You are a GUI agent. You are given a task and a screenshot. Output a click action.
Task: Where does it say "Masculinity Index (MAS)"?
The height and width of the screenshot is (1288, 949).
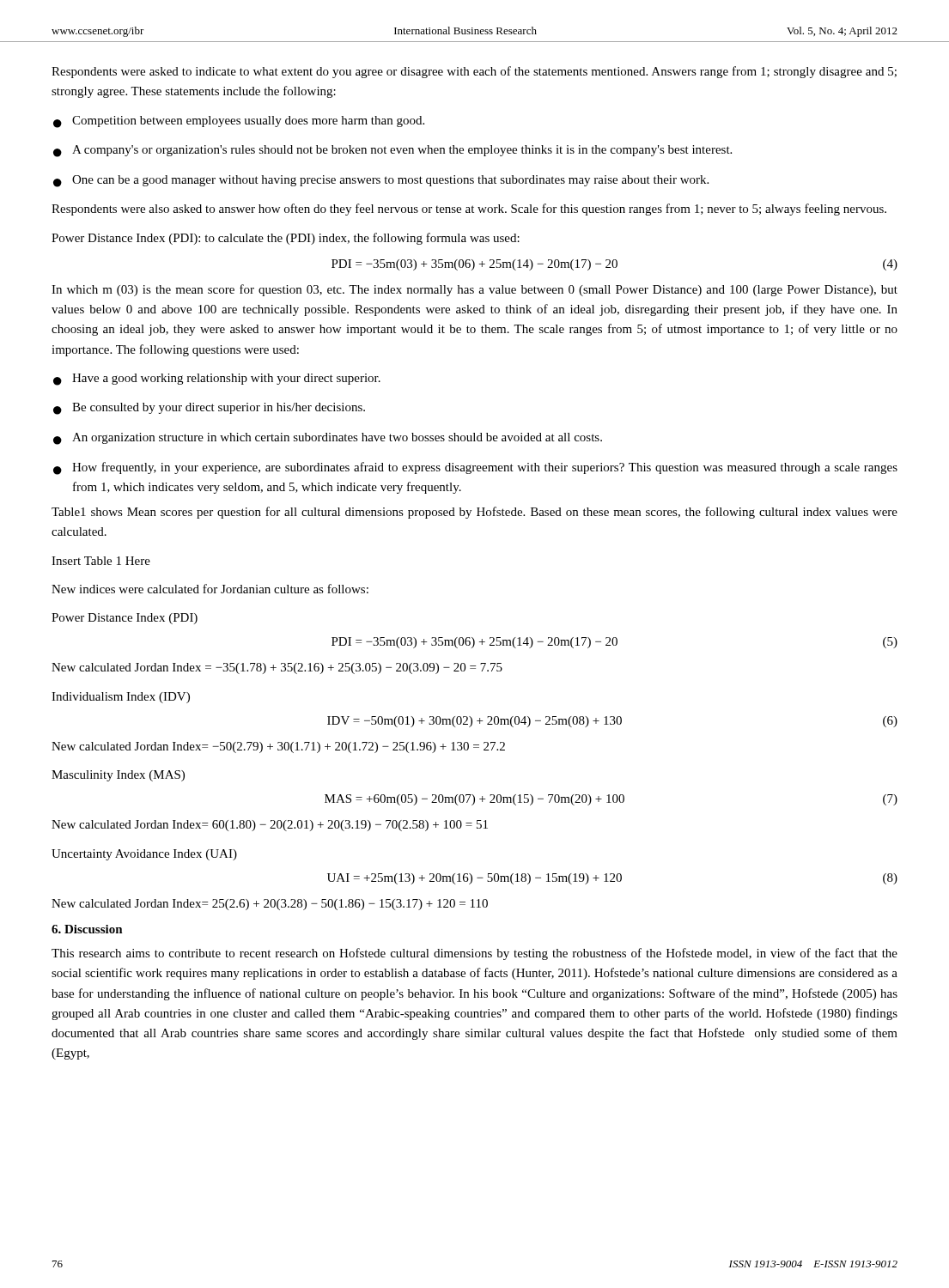pos(118,775)
